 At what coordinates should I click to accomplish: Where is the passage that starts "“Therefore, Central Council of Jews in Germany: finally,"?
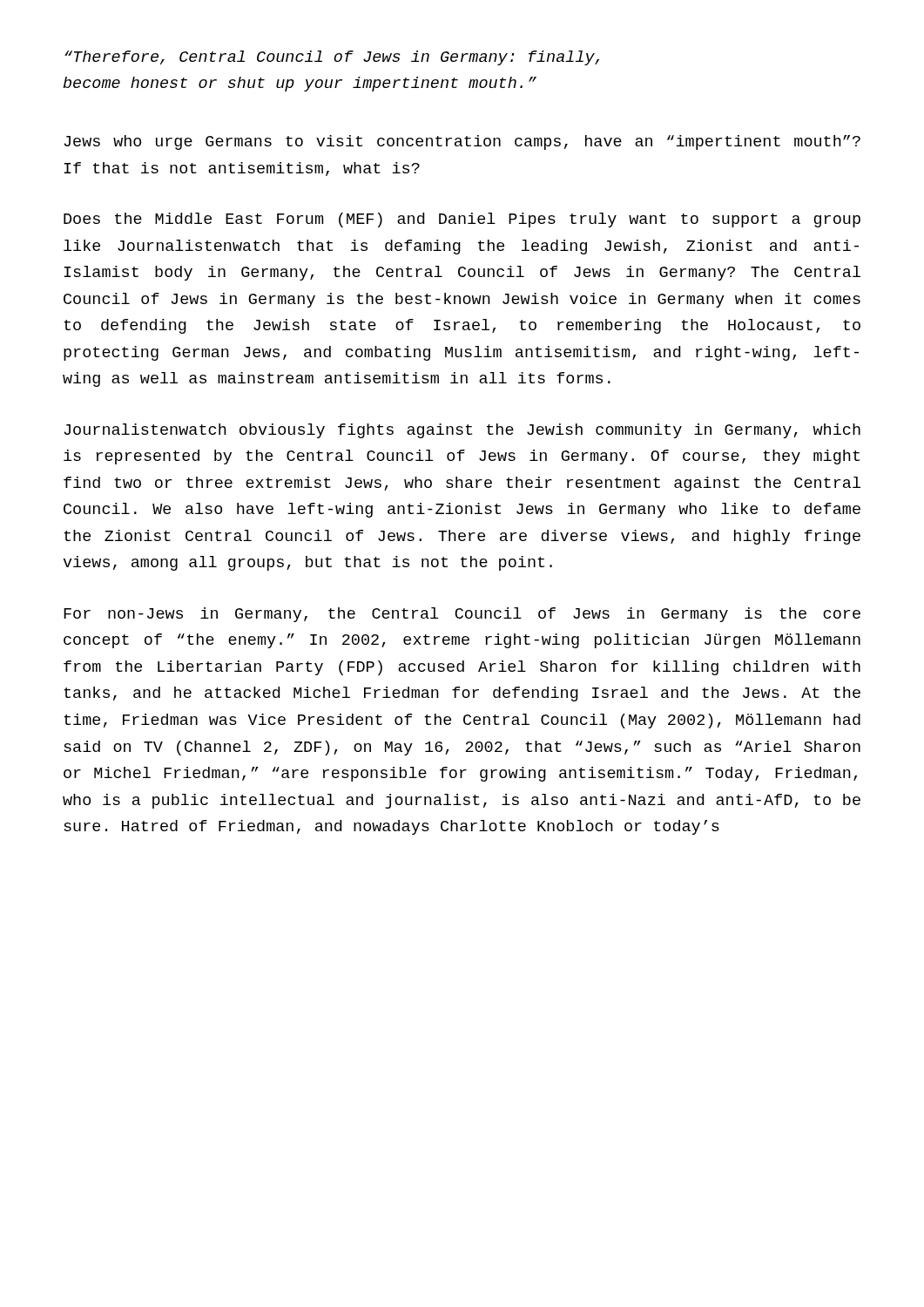[333, 71]
